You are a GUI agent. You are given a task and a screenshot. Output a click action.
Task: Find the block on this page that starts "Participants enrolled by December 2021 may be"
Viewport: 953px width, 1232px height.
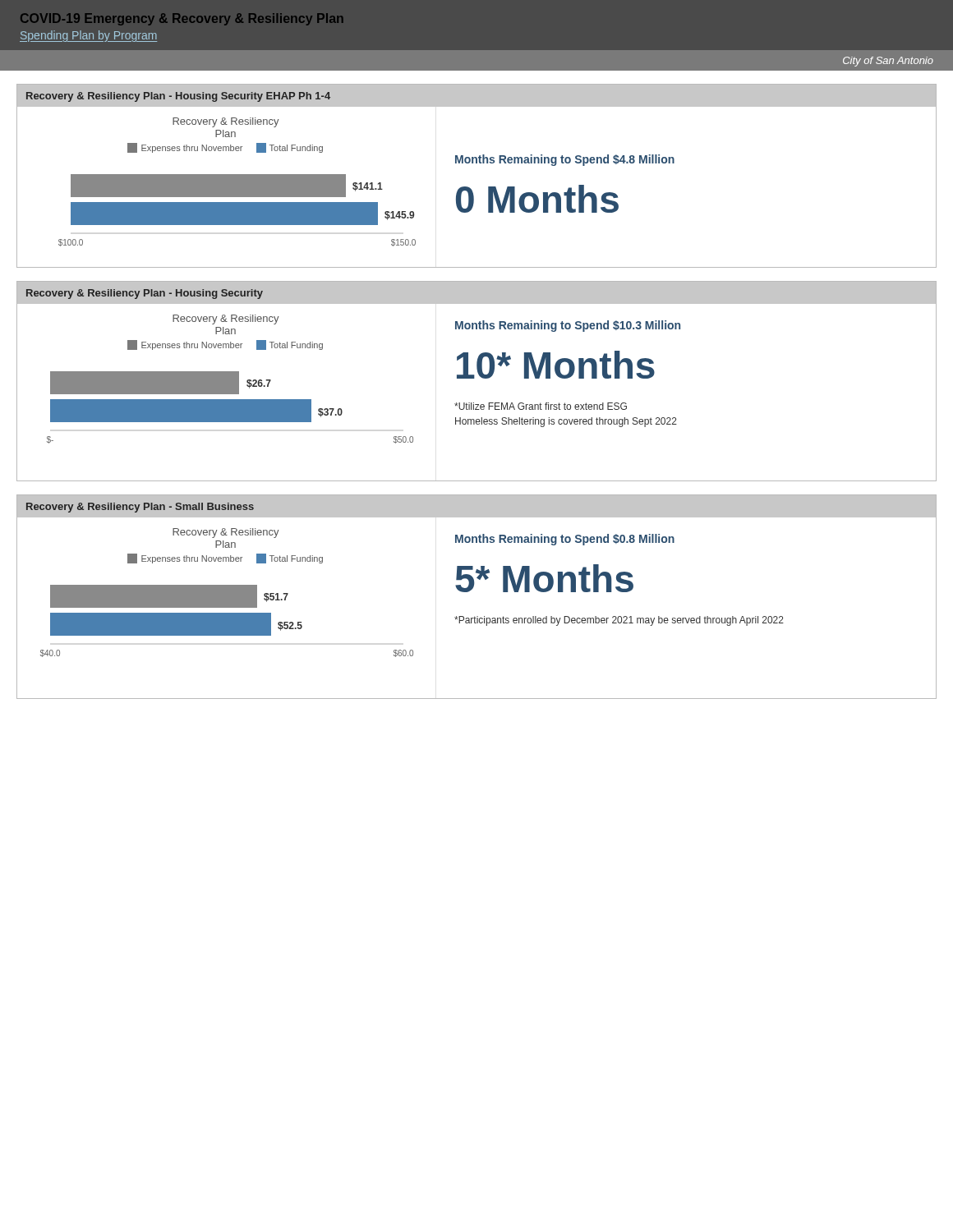tap(619, 620)
